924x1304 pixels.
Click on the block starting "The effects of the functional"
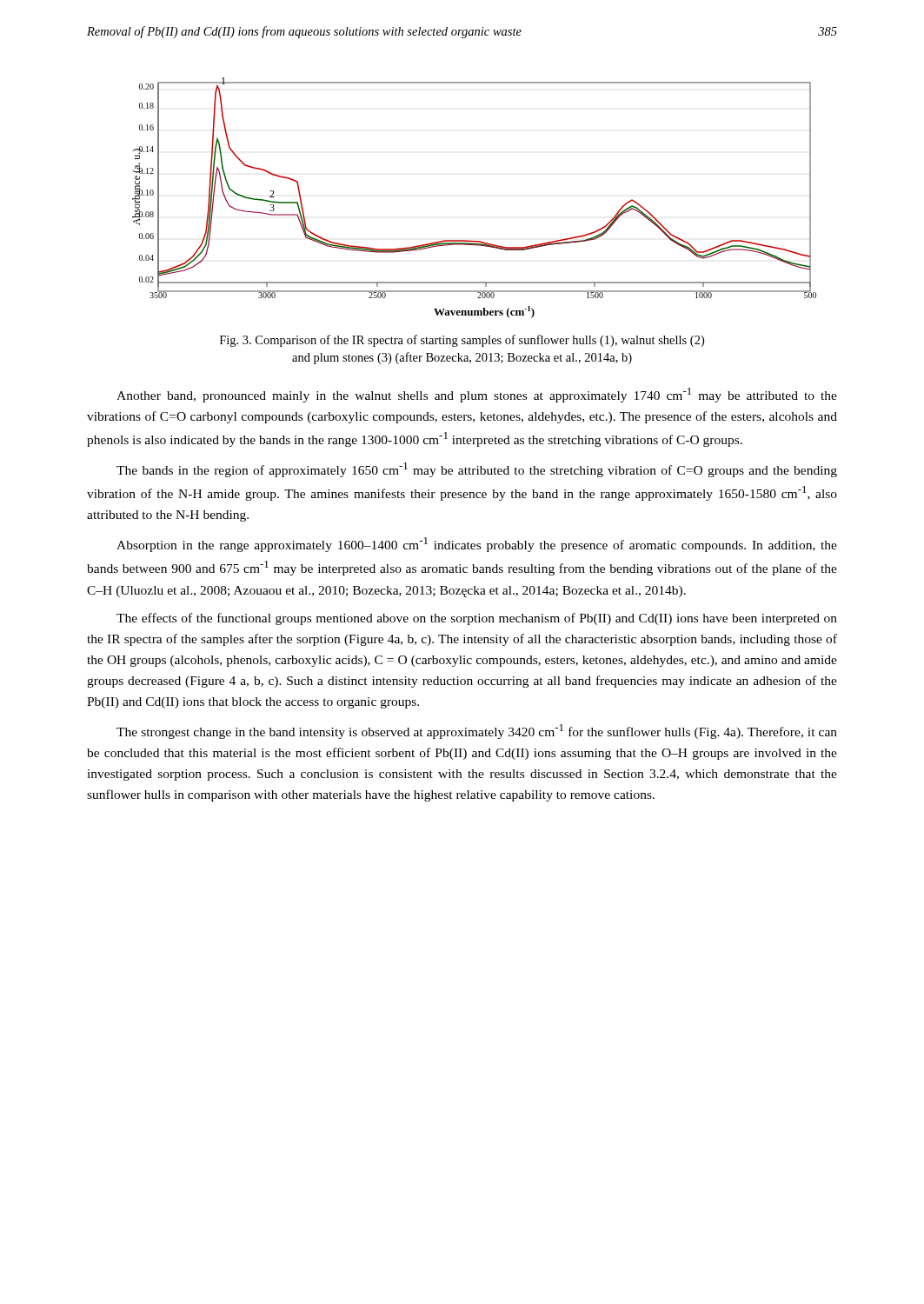tap(462, 659)
